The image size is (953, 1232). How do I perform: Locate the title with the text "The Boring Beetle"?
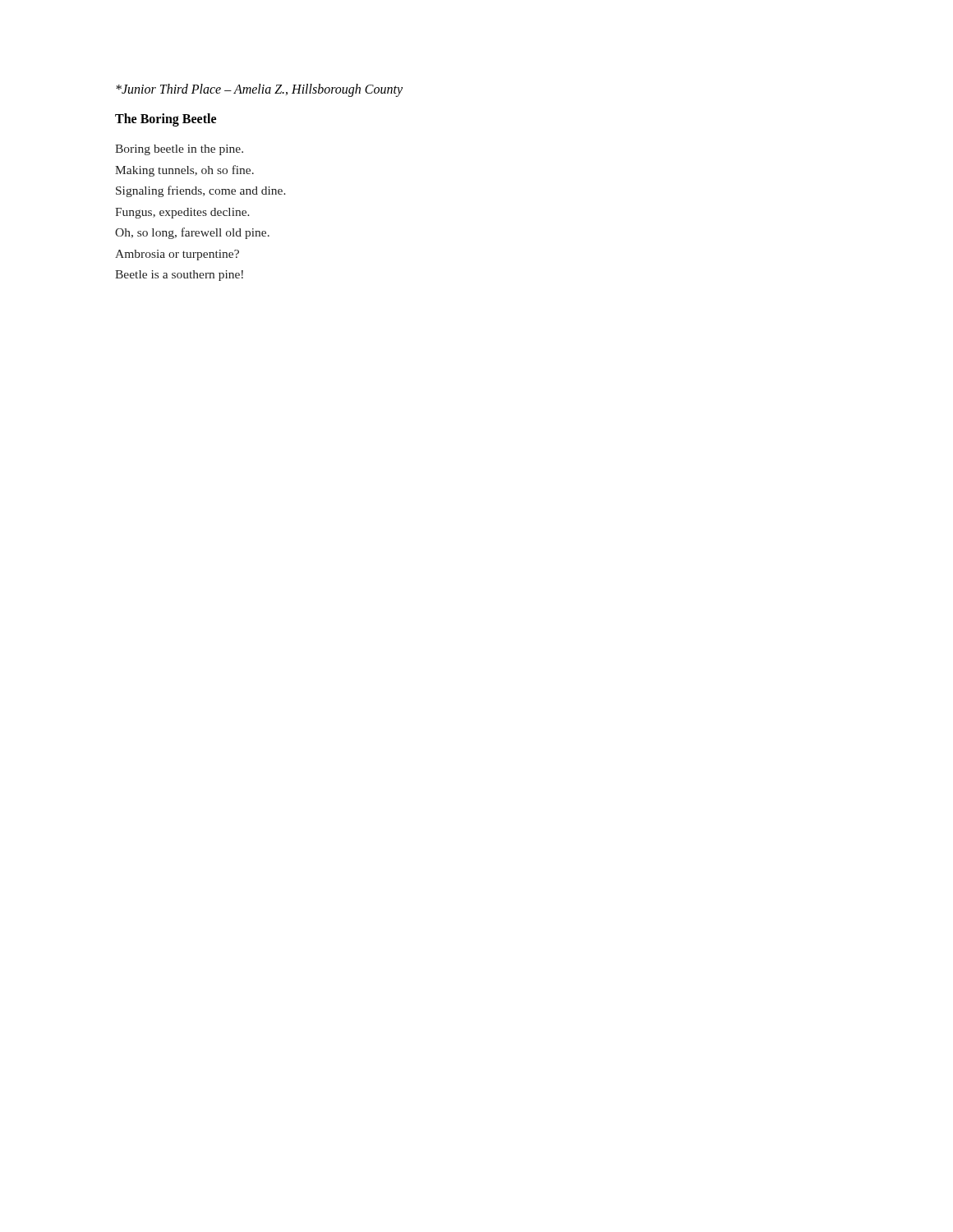pos(166,119)
